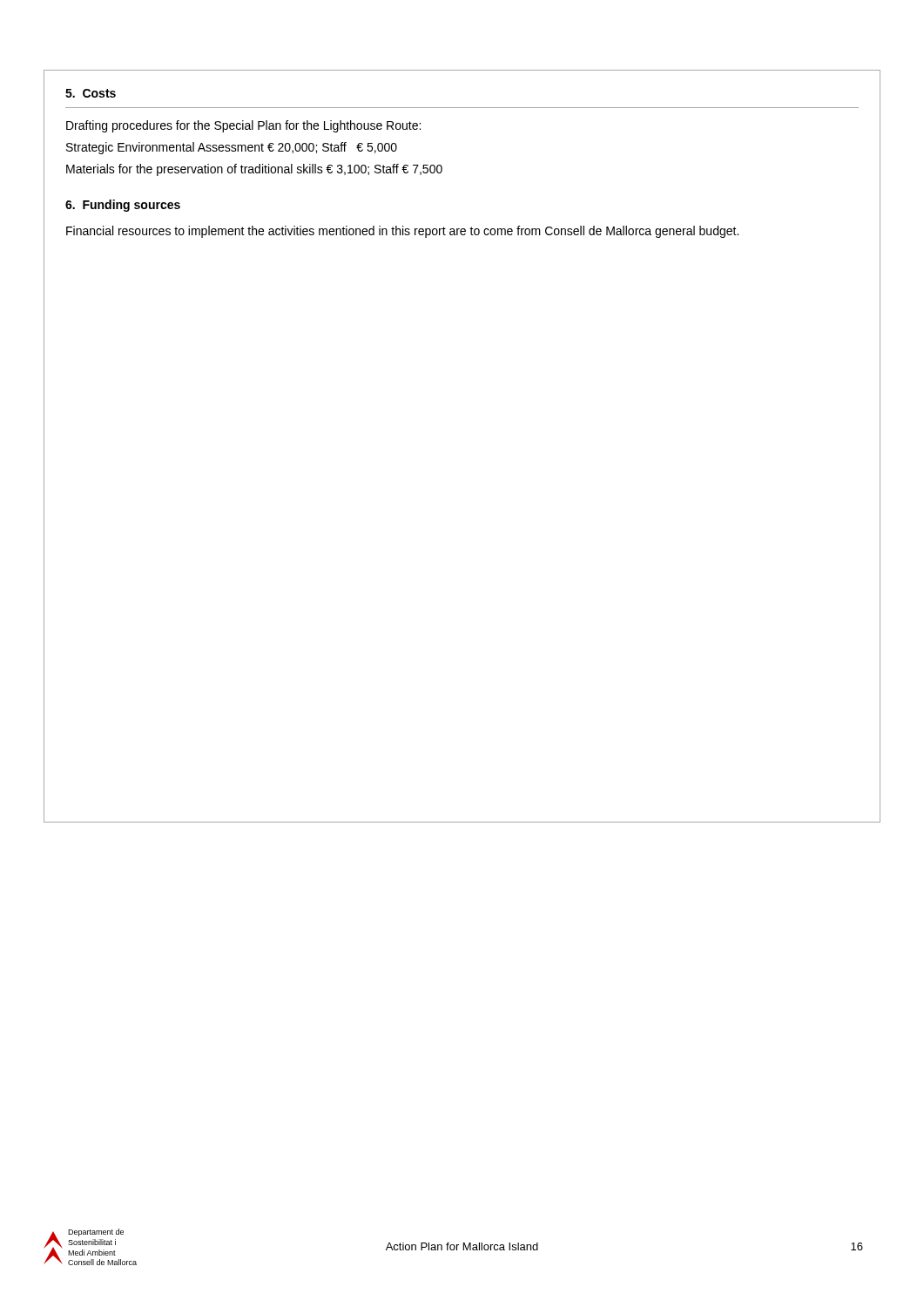924x1307 pixels.
Task: Locate the block of text that opens with "Strategic Environmental Assessment €"
Action: click(231, 147)
